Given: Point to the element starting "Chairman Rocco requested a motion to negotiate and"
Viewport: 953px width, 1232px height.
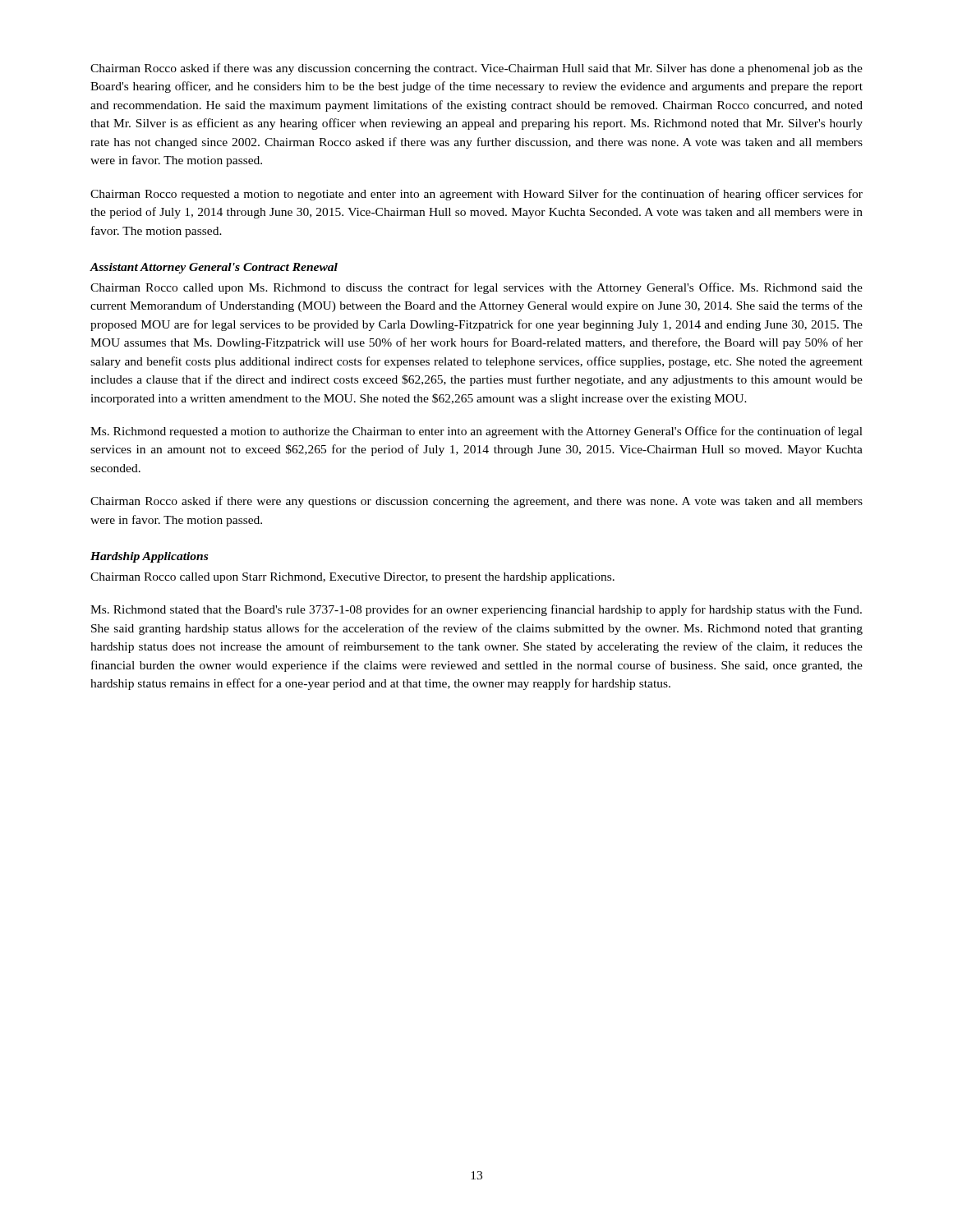Looking at the screenshot, I should (476, 212).
